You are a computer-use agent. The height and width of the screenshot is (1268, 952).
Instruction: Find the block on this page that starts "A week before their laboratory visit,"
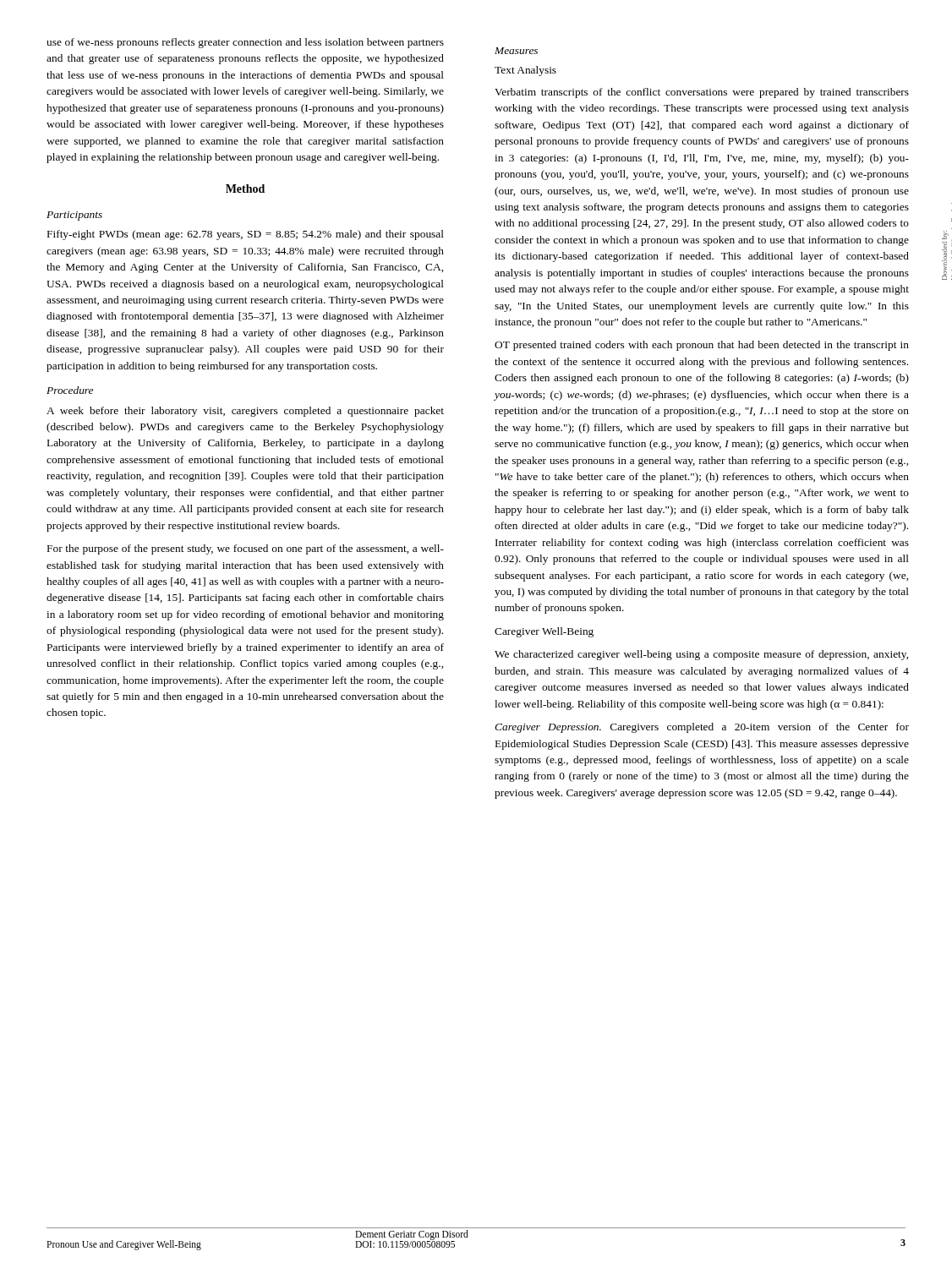pos(245,468)
